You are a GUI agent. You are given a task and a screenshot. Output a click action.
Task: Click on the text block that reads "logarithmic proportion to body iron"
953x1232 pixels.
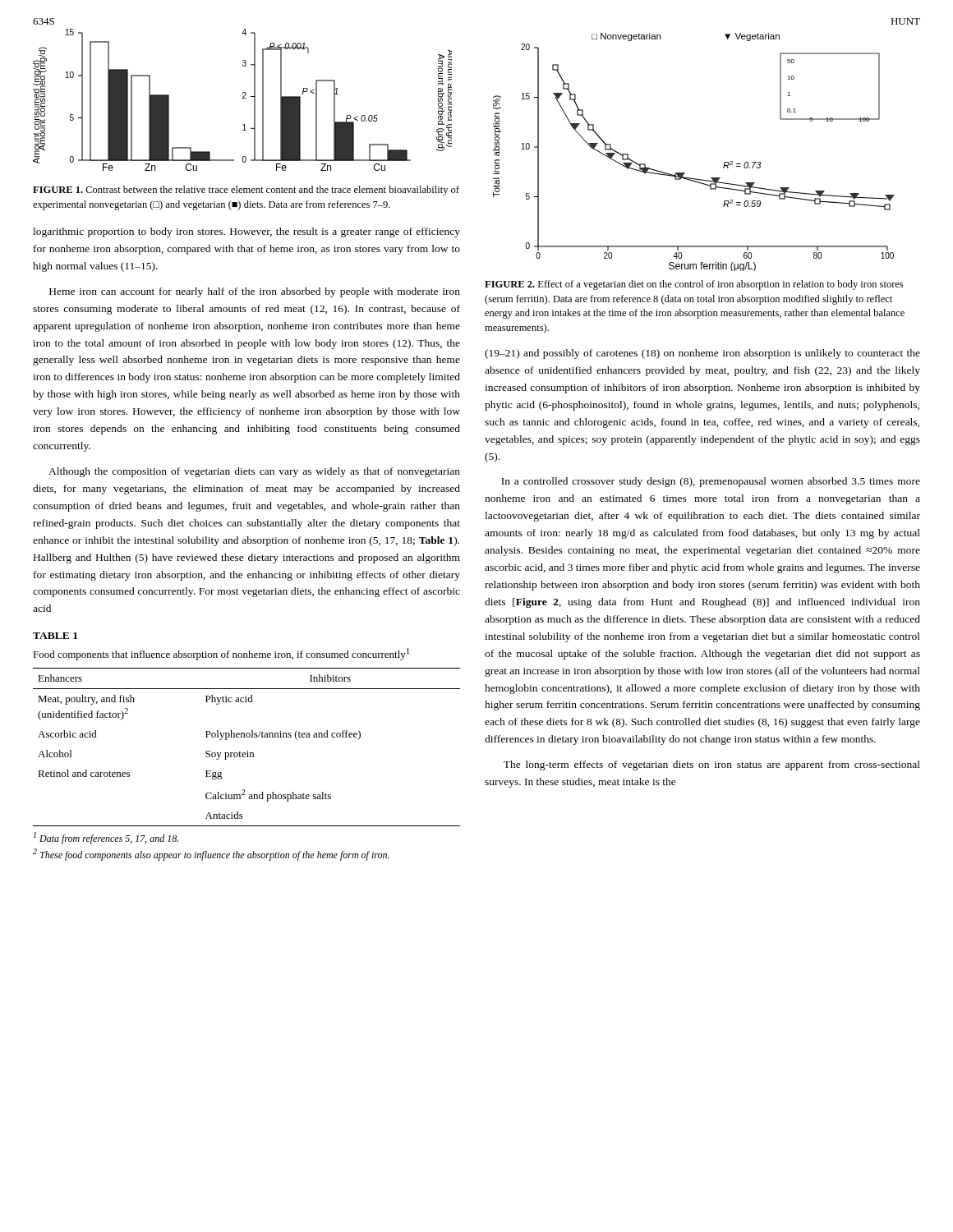[x=246, y=248]
